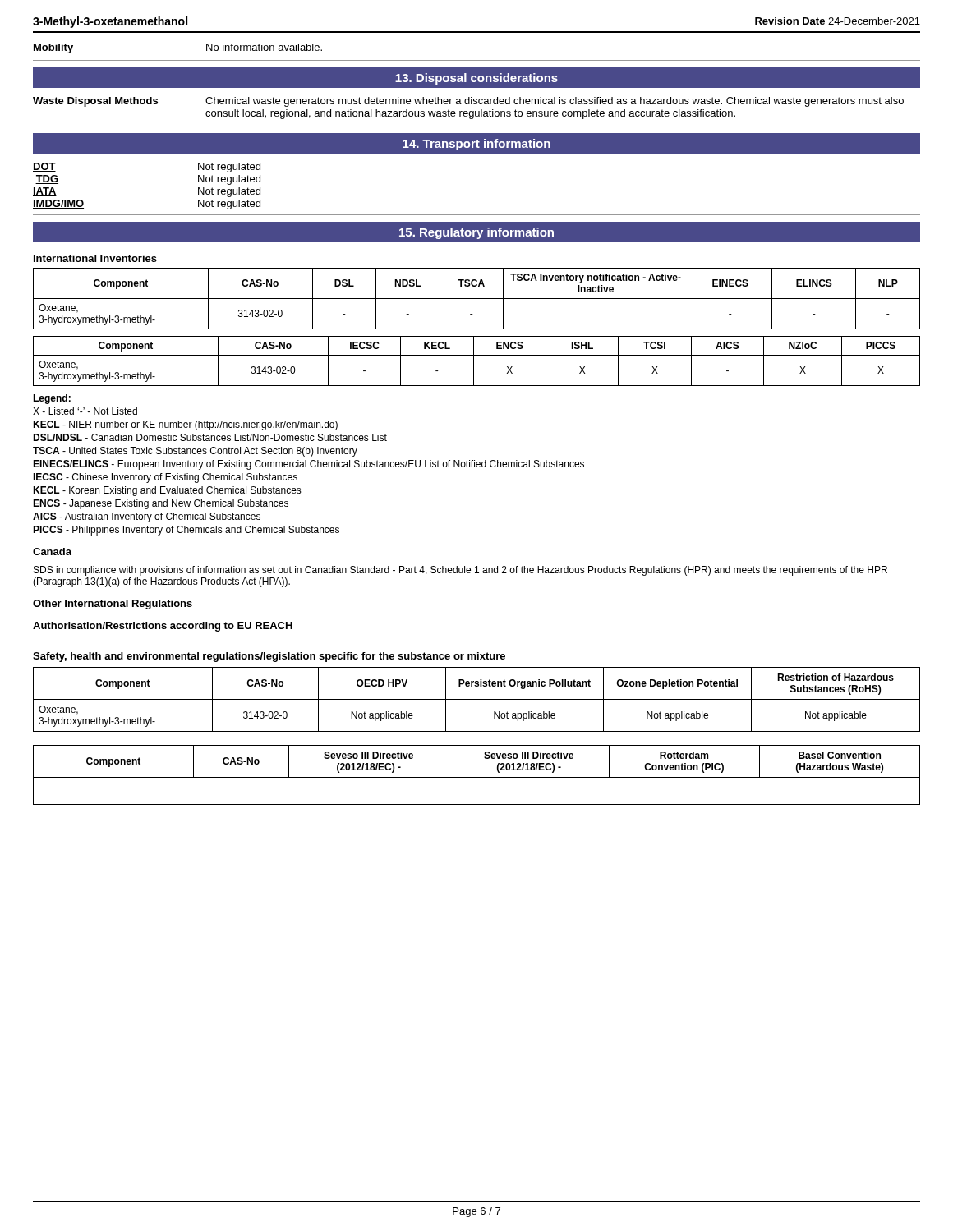The height and width of the screenshot is (1232, 953).
Task: Point to the block beginning "Legend: X - Listed ‘-’"
Action: pyautogui.click(x=476, y=464)
